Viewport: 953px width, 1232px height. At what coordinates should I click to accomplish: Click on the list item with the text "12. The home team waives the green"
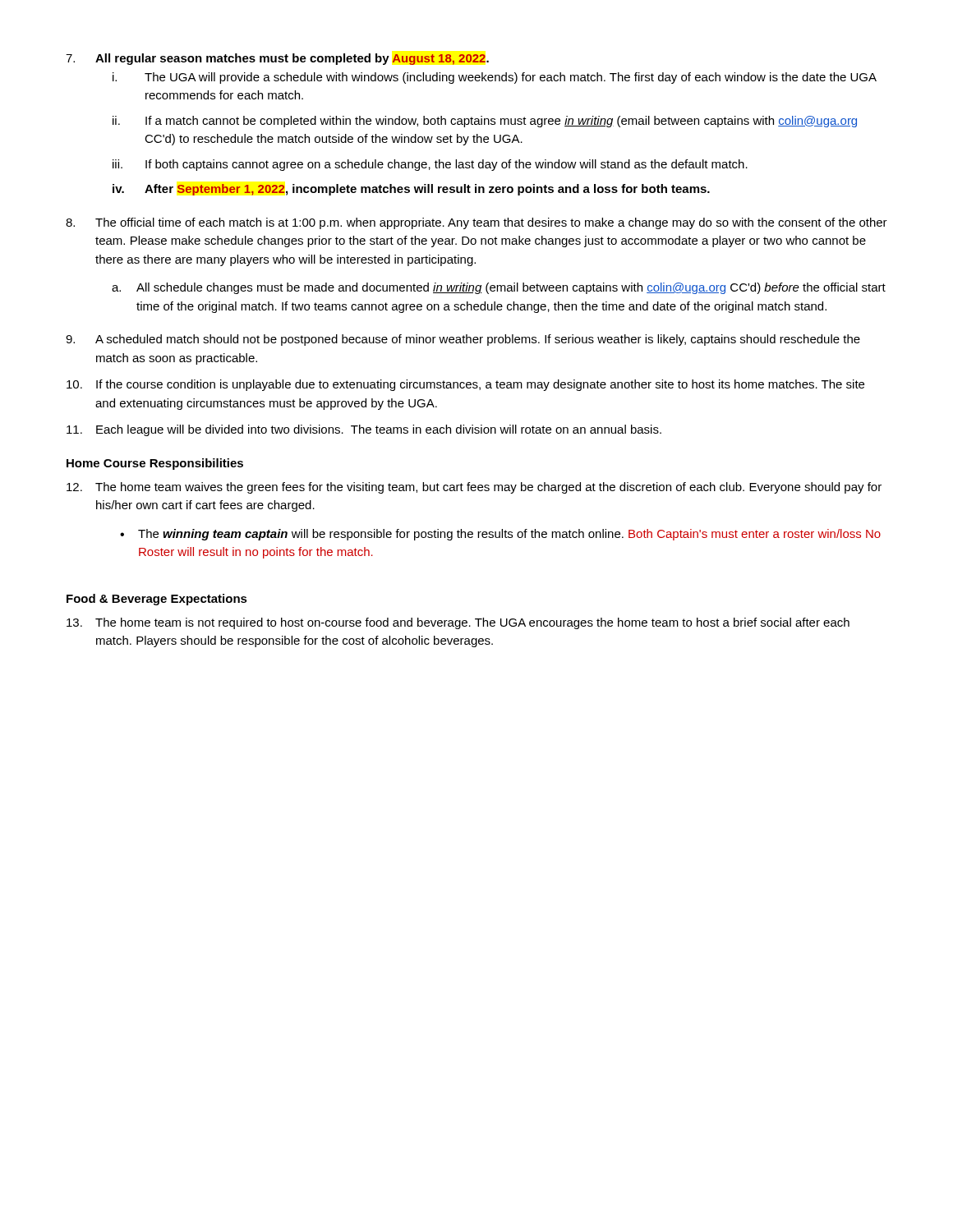pos(476,523)
